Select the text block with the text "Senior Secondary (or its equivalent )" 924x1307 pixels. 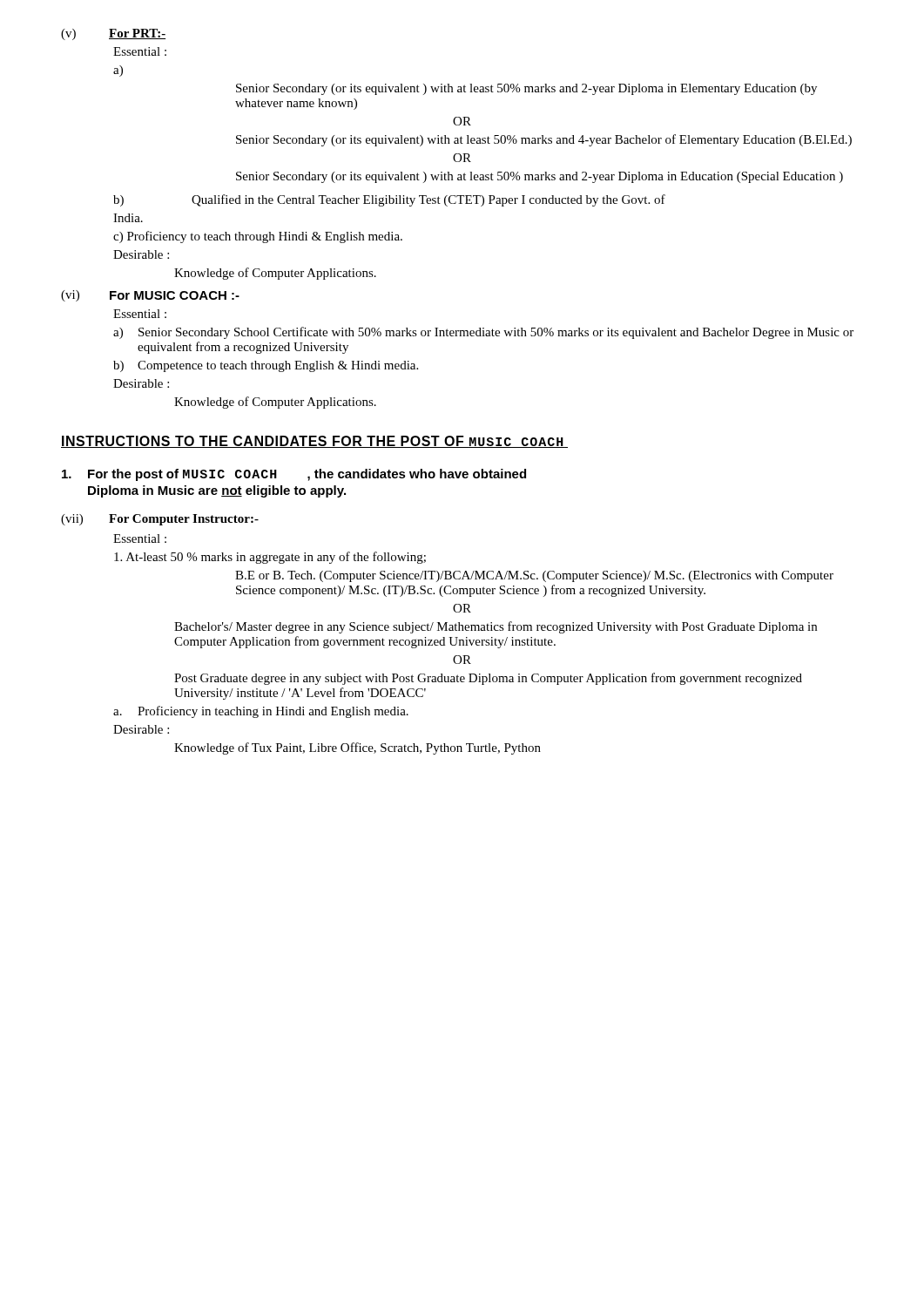point(462,132)
